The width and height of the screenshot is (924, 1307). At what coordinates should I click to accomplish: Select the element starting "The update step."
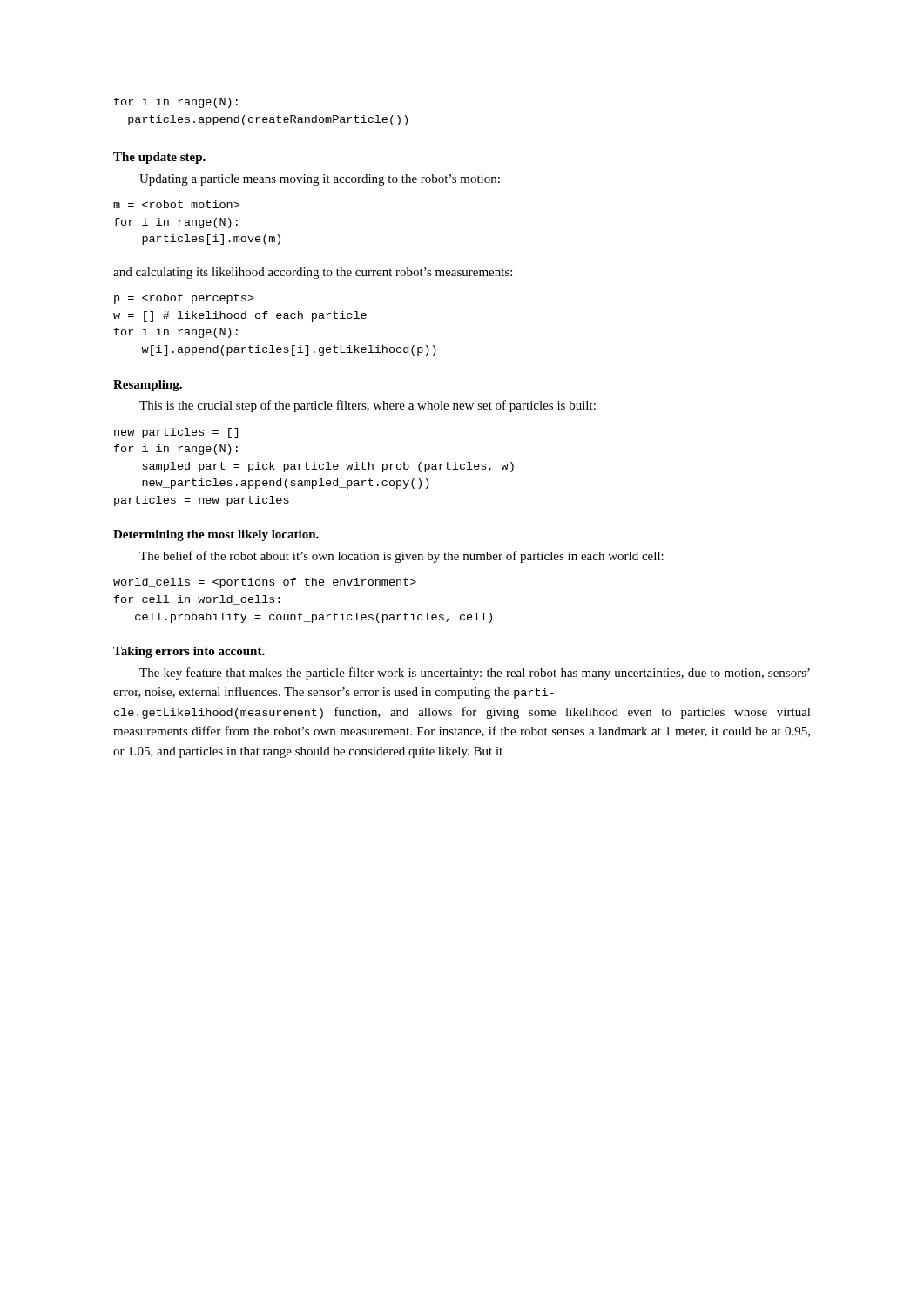point(159,157)
